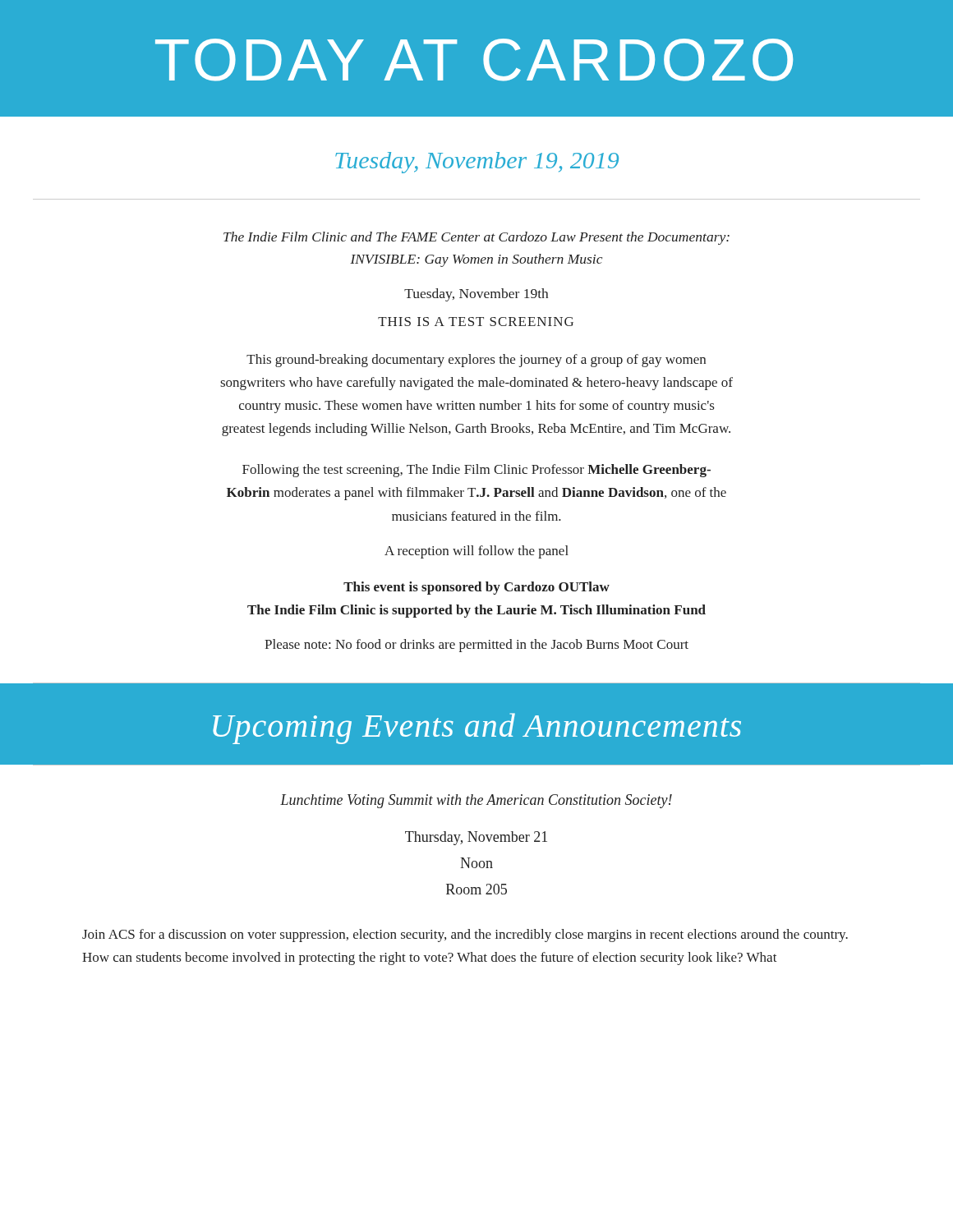Image resolution: width=953 pixels, height=1232 pixels.
Task: Point to the block beginning "Following the test screening, The Indie Film Clinic"
Action: pos(476,493)
